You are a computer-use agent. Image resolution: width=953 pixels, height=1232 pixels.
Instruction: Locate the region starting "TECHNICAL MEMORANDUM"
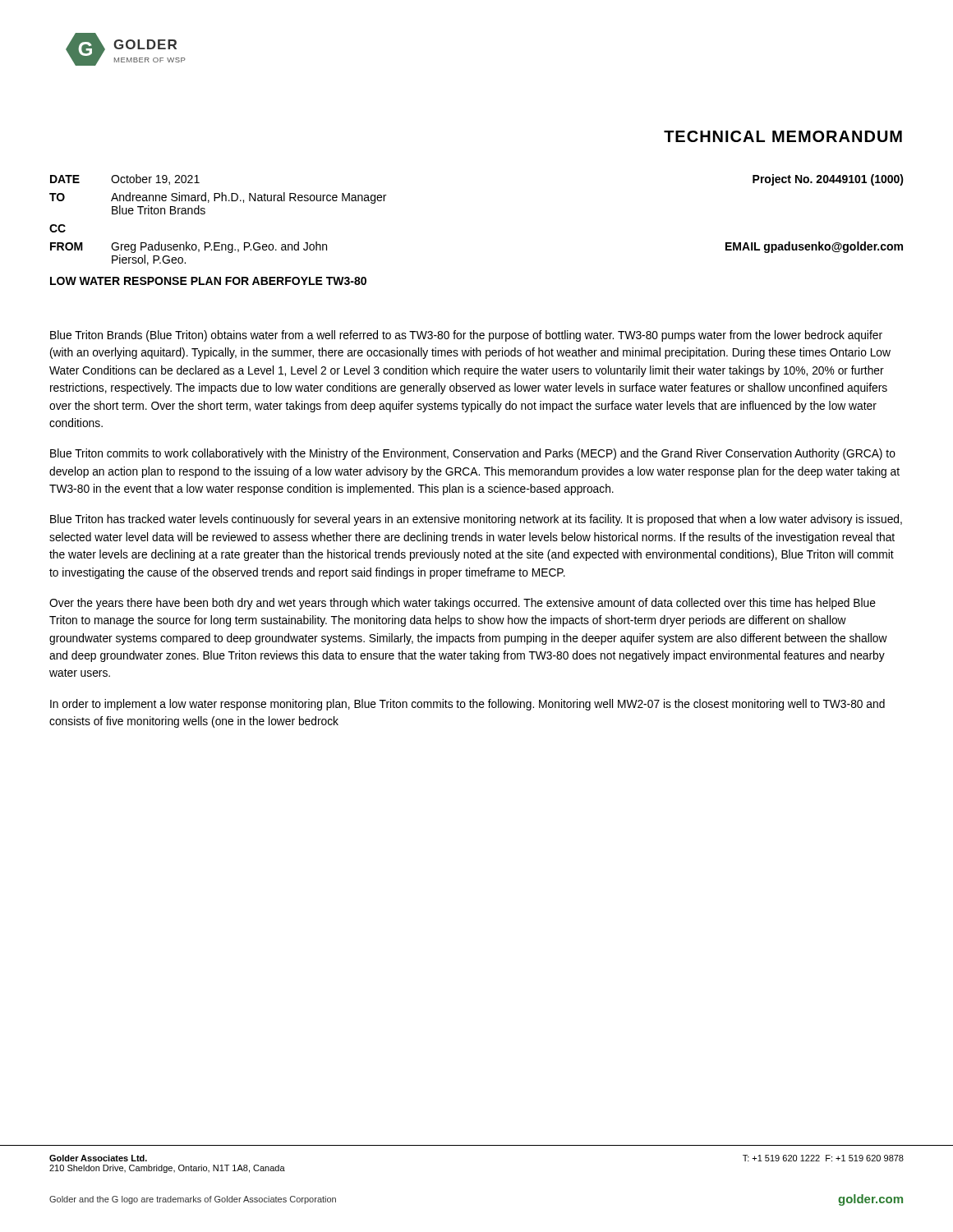pos(784,136)
